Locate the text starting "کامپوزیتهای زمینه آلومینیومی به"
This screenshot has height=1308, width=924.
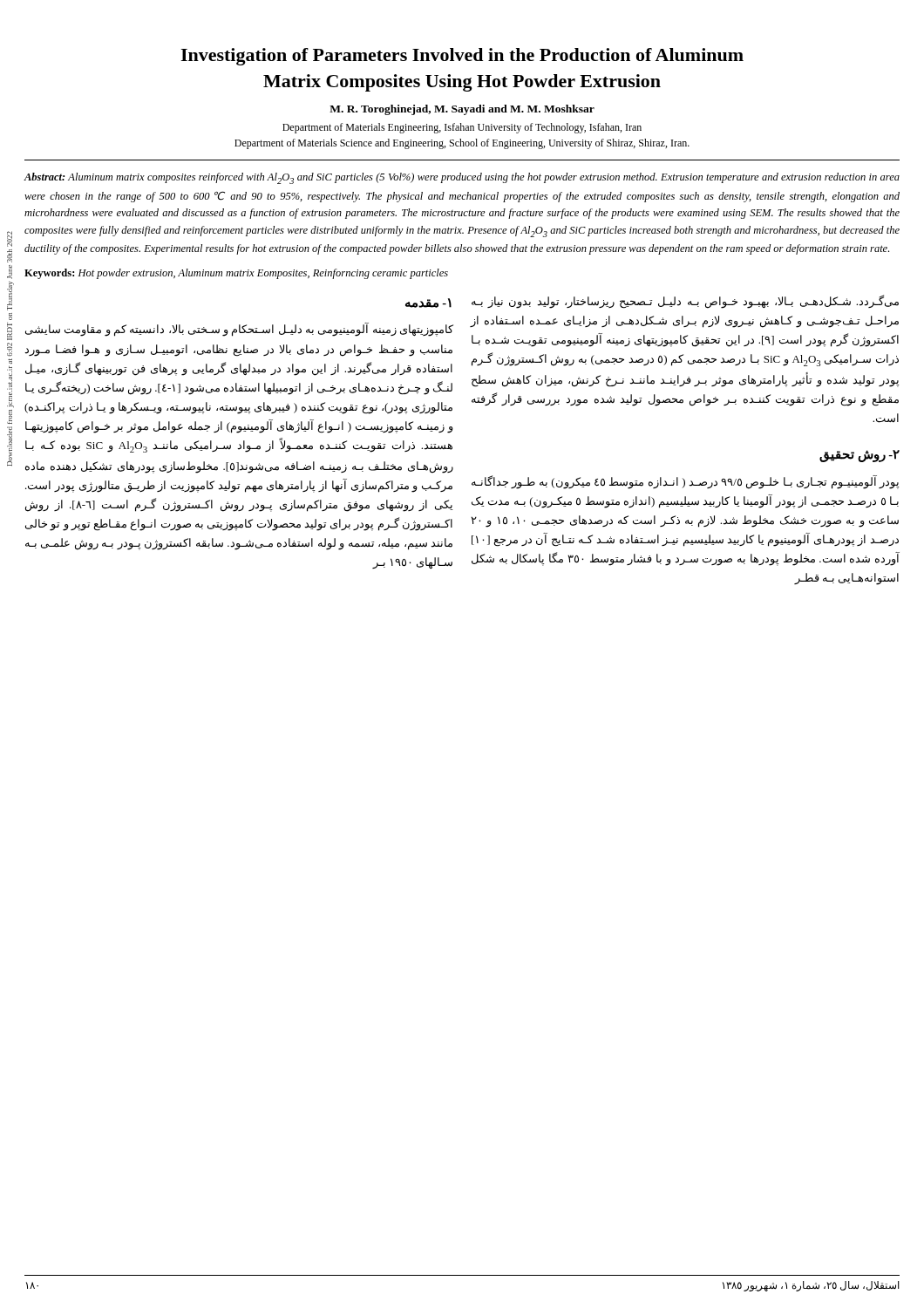tap(239, 446)
